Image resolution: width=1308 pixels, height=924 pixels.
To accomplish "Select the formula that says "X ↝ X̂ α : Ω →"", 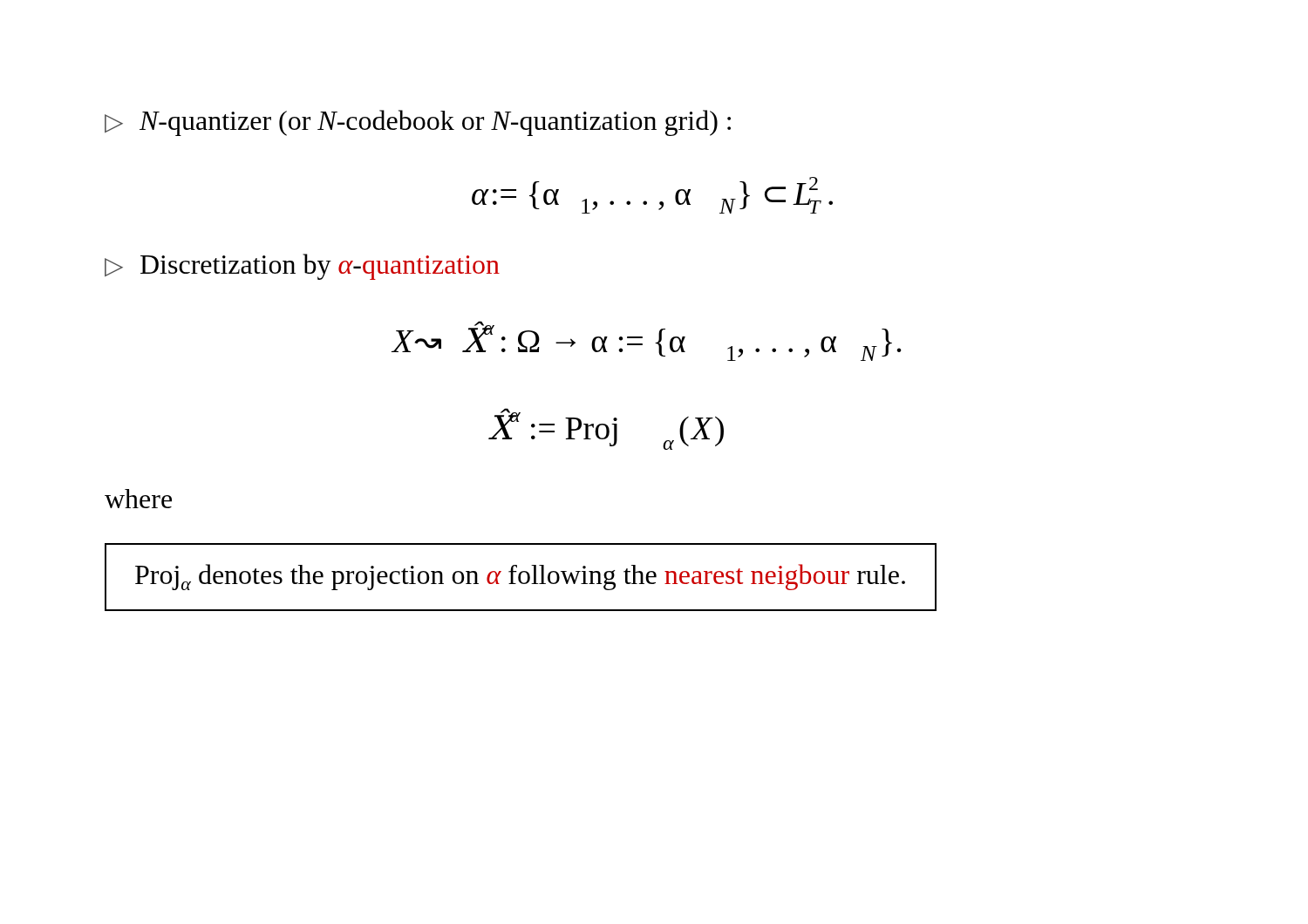I will [654, 340].
